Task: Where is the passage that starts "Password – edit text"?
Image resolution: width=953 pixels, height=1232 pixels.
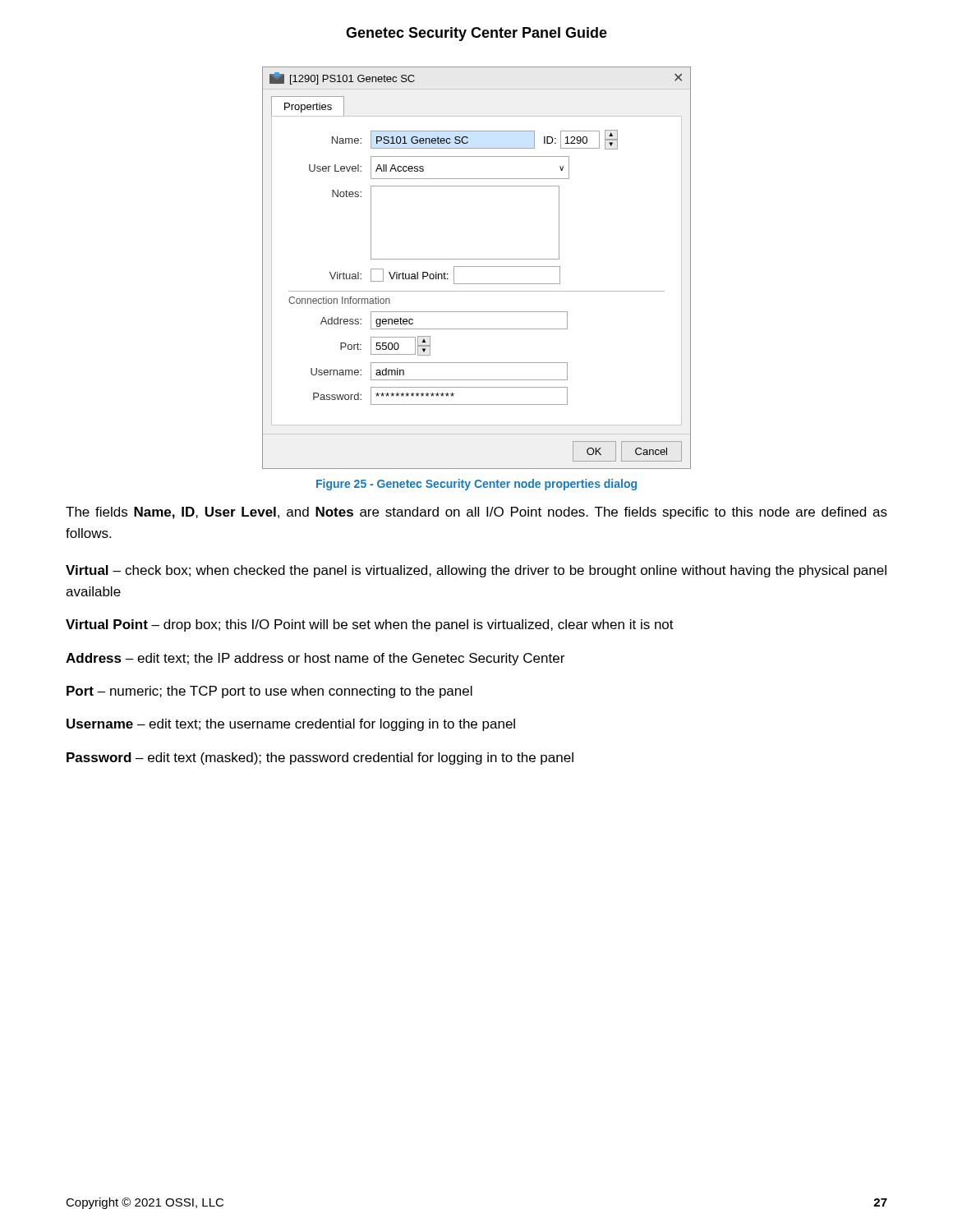Action: tap(320, 757)
